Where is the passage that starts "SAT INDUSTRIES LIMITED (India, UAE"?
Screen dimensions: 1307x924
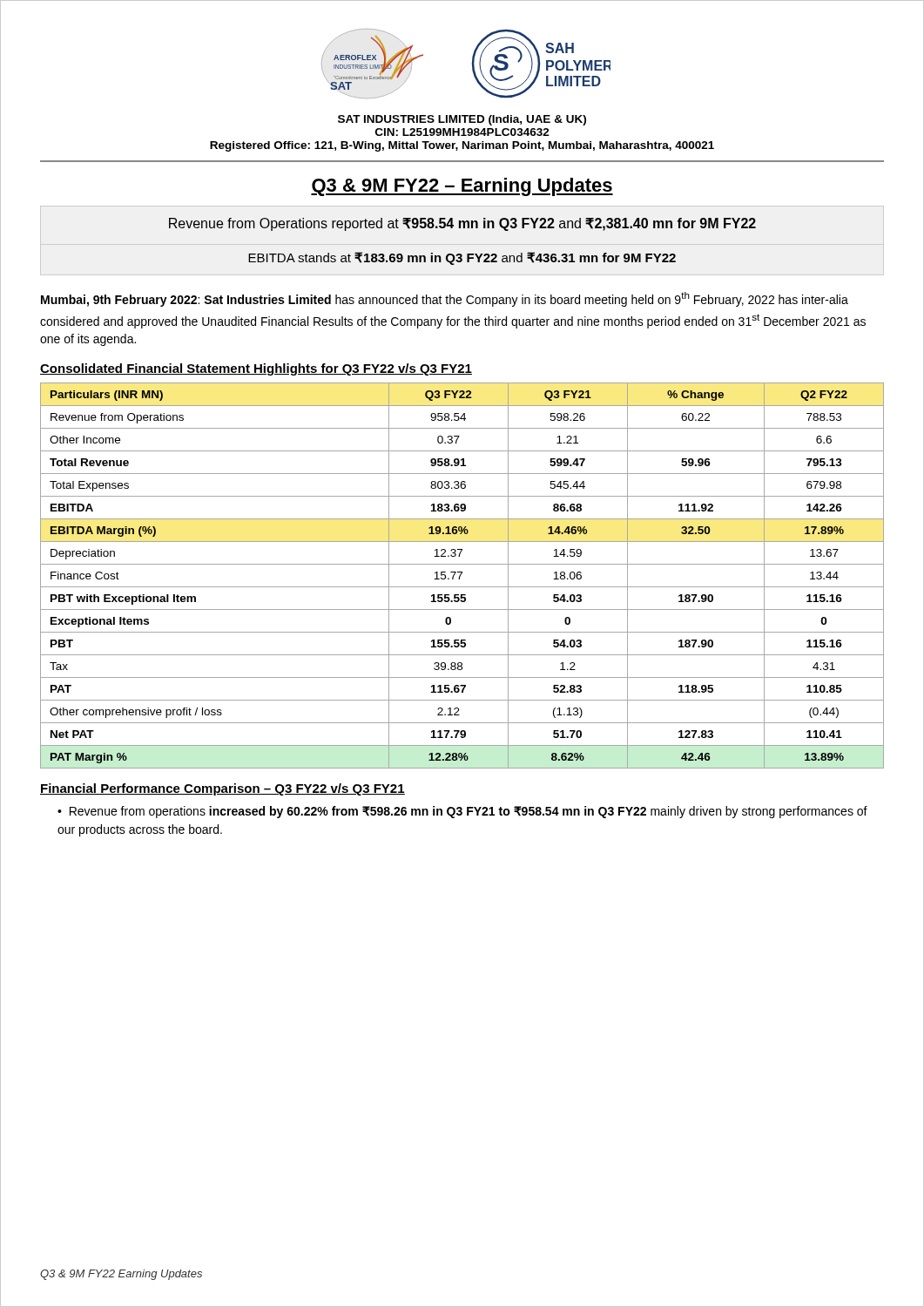click(462, 132)
